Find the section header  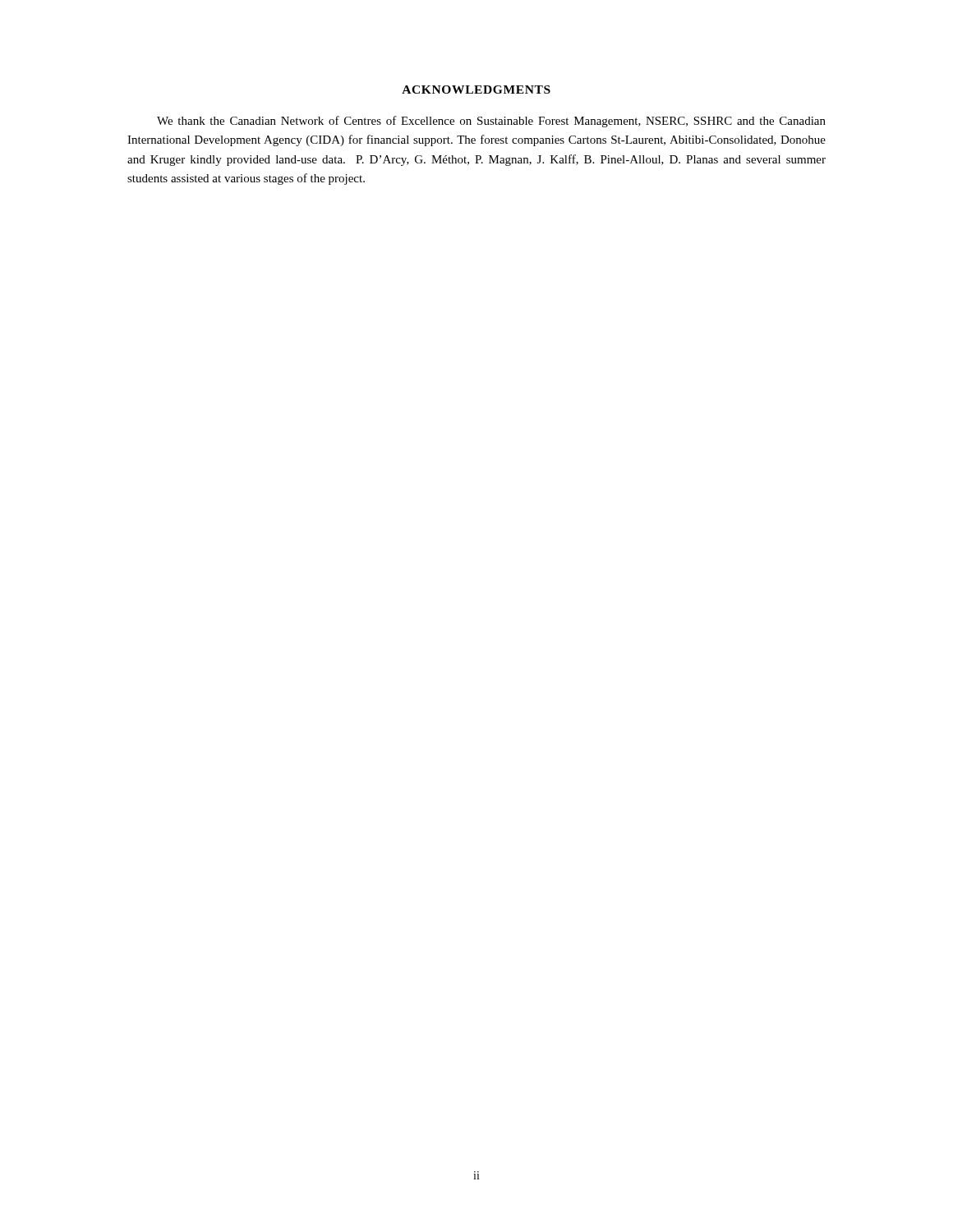coord(476,89)
